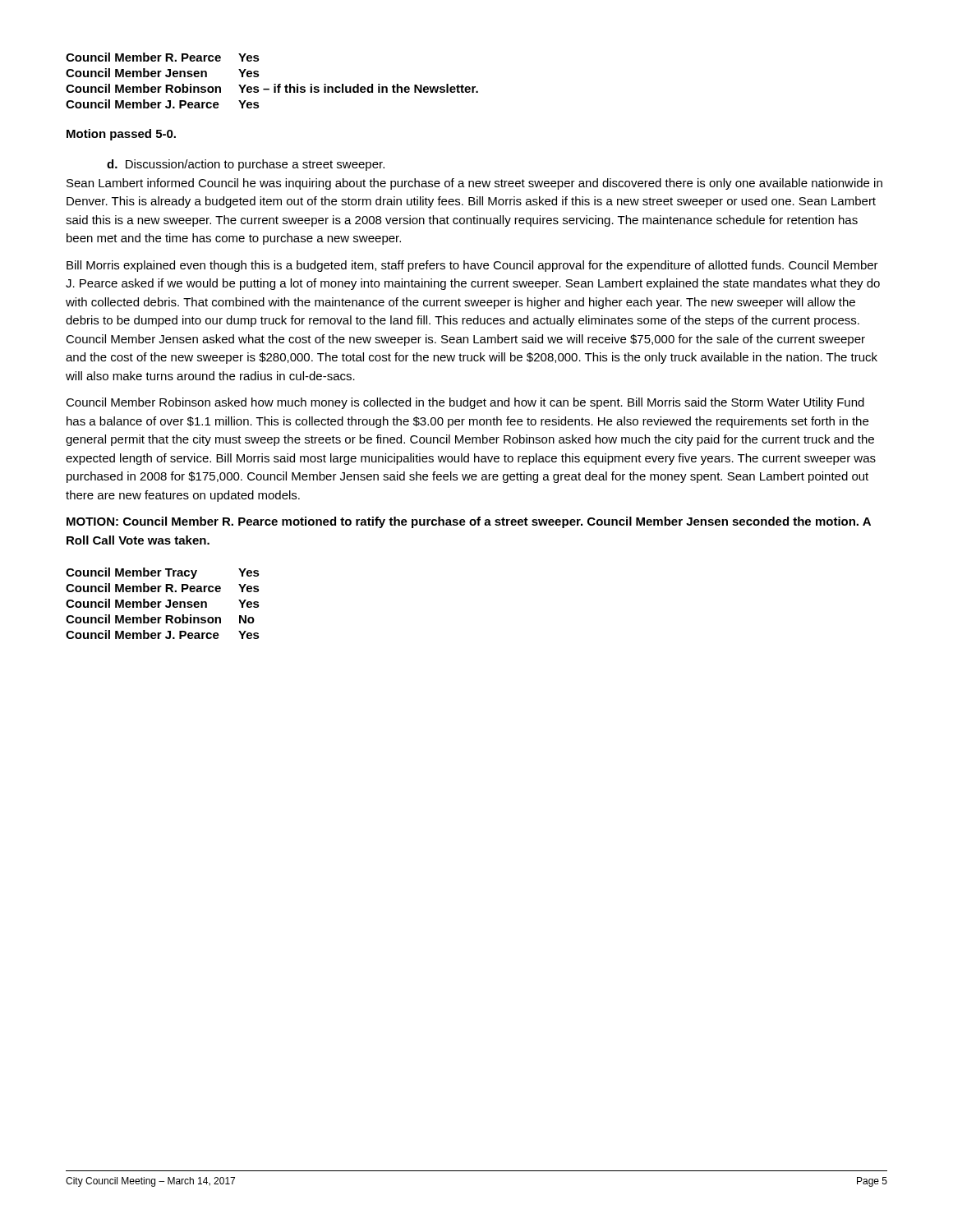This screenshot has width=953, height=1232.
Task: Point to the passage starting "d. Discussion/action to purchase a"
Action: click(476, 330)
